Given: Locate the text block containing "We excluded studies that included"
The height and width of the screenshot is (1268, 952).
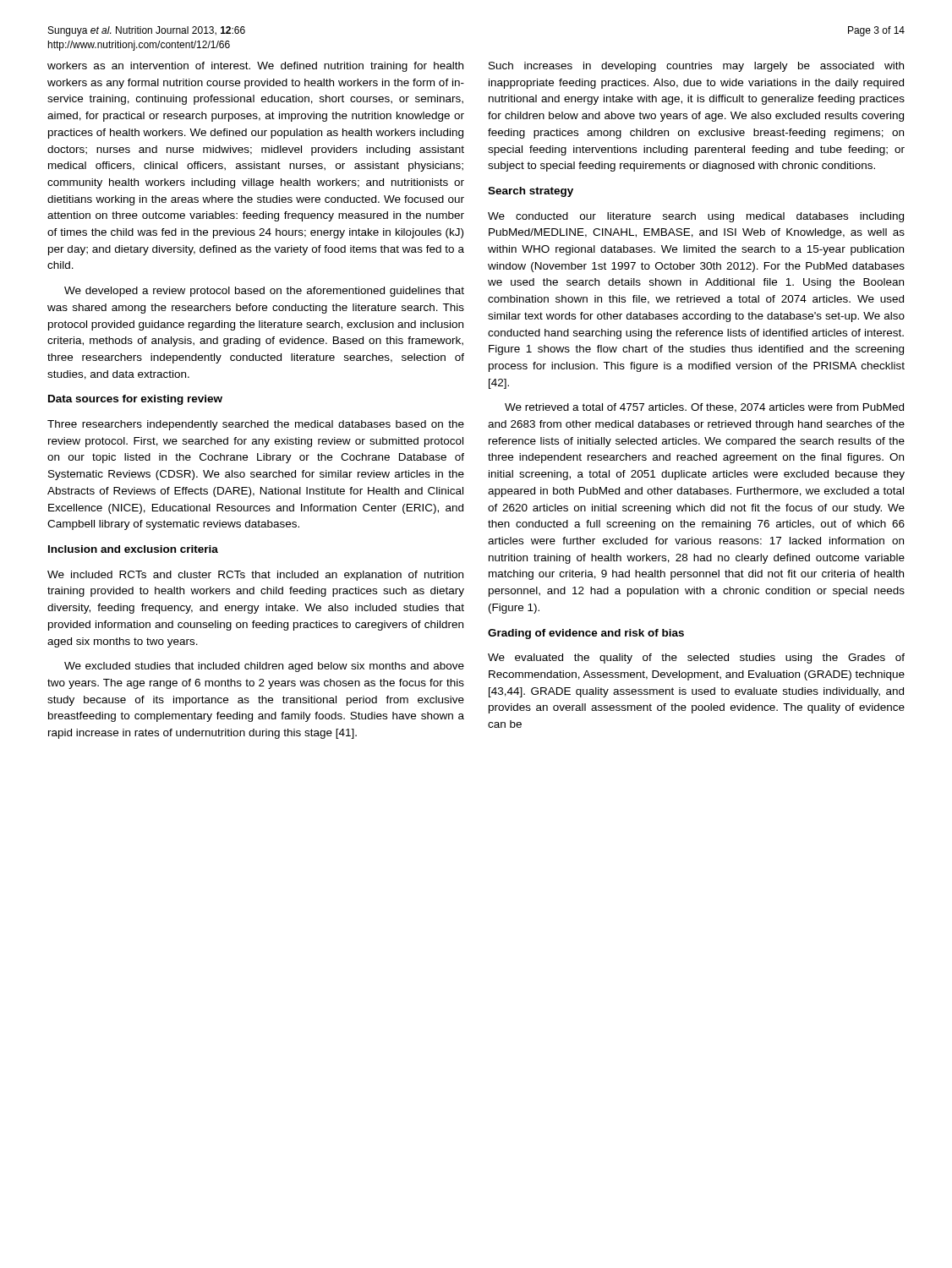Looking at the screenshot, I should [x=256, y=699].
